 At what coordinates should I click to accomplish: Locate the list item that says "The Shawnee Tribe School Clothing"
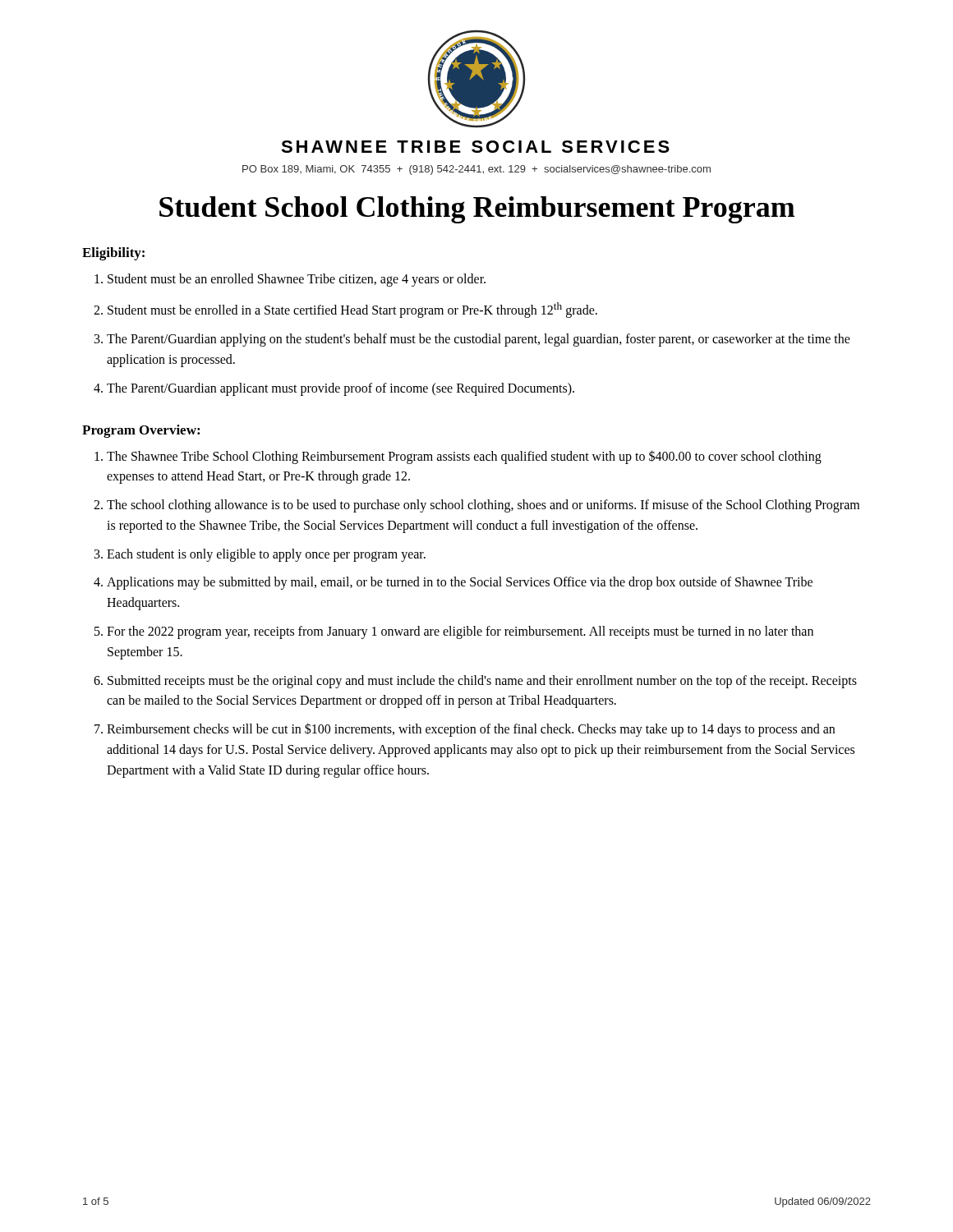(x=464, y=466)
